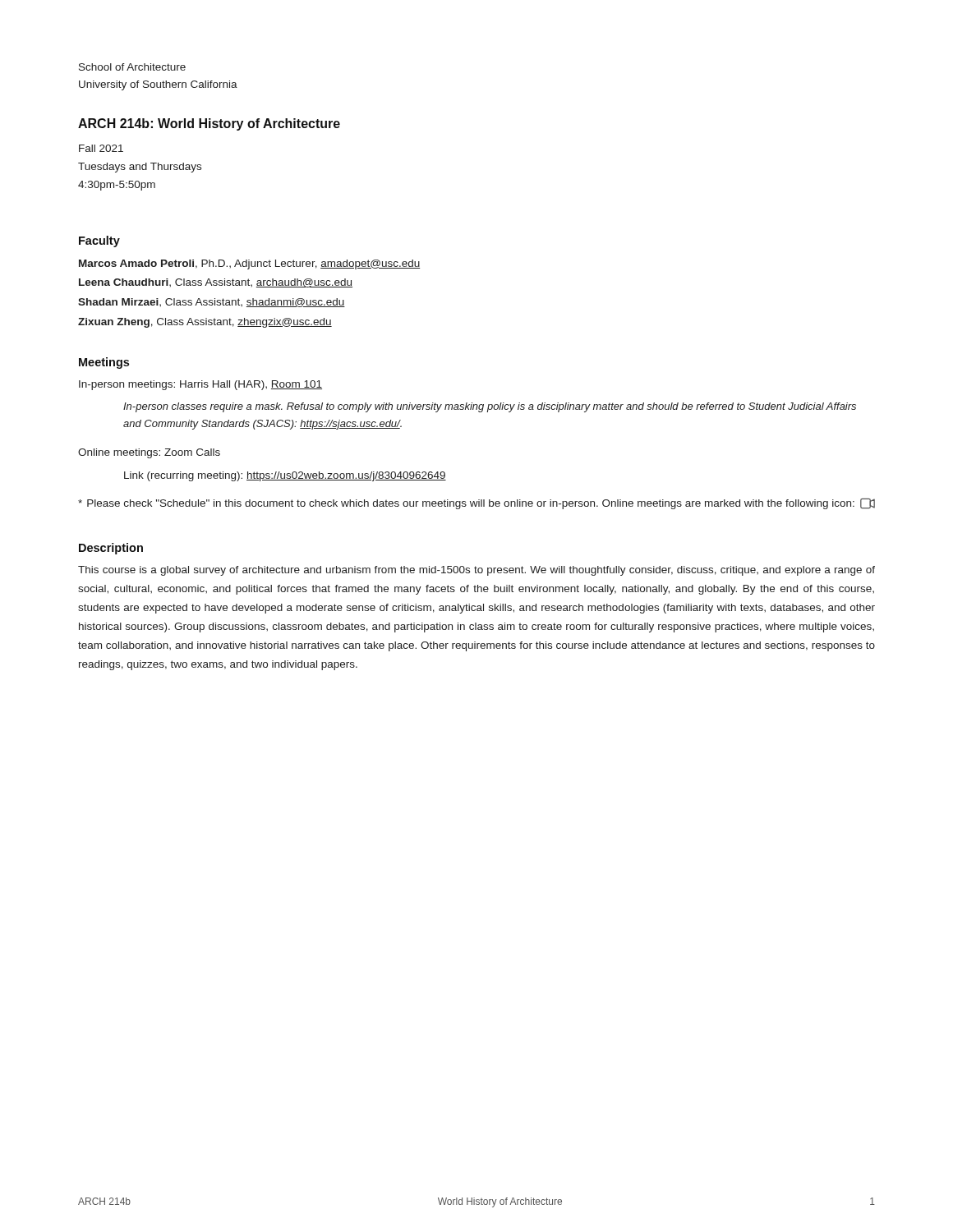Point to the block beginning "In-person classes require"

click(490, 415)
